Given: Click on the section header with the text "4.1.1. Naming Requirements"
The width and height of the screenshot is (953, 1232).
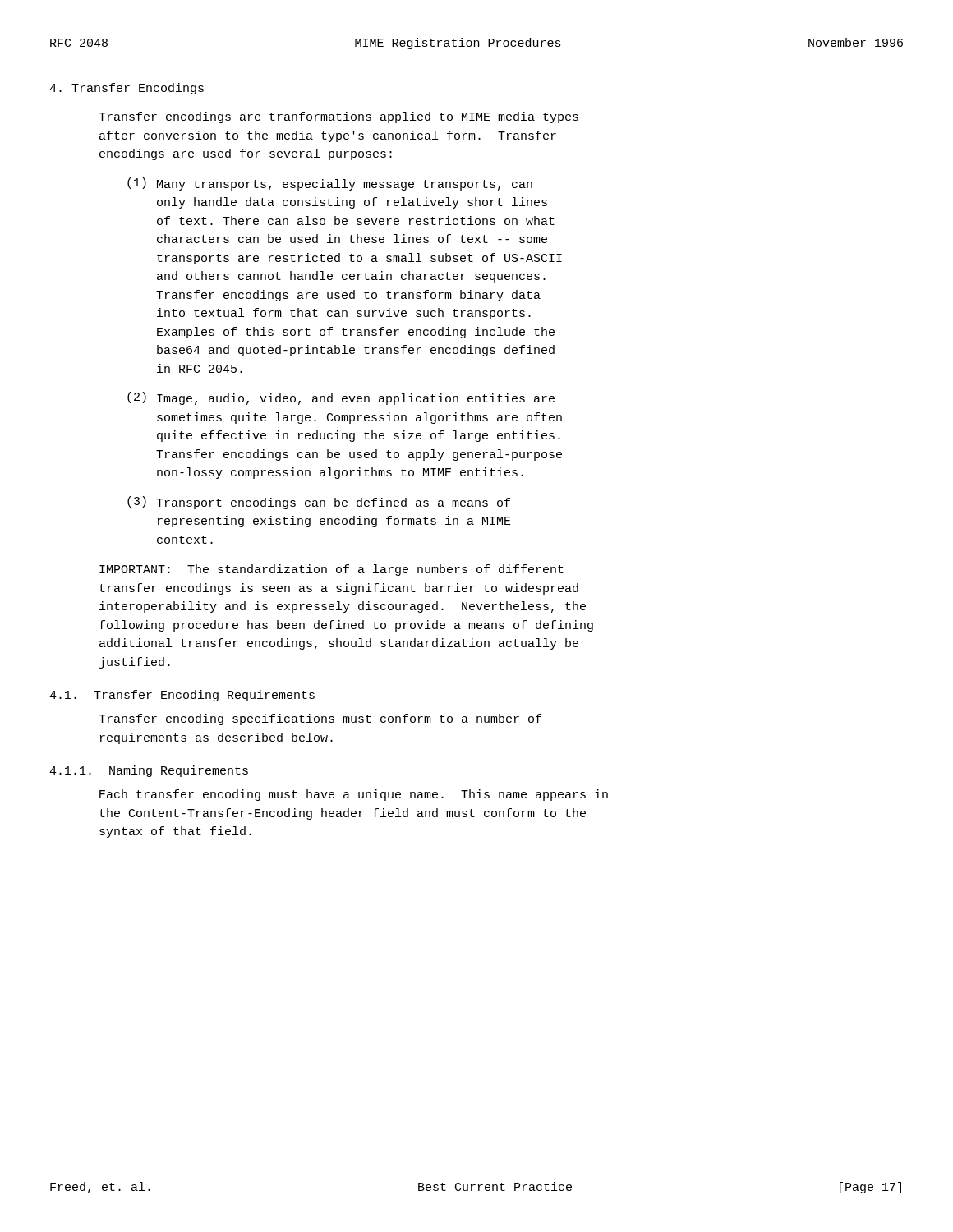Looking at the screenshot, I should [149, 772].
